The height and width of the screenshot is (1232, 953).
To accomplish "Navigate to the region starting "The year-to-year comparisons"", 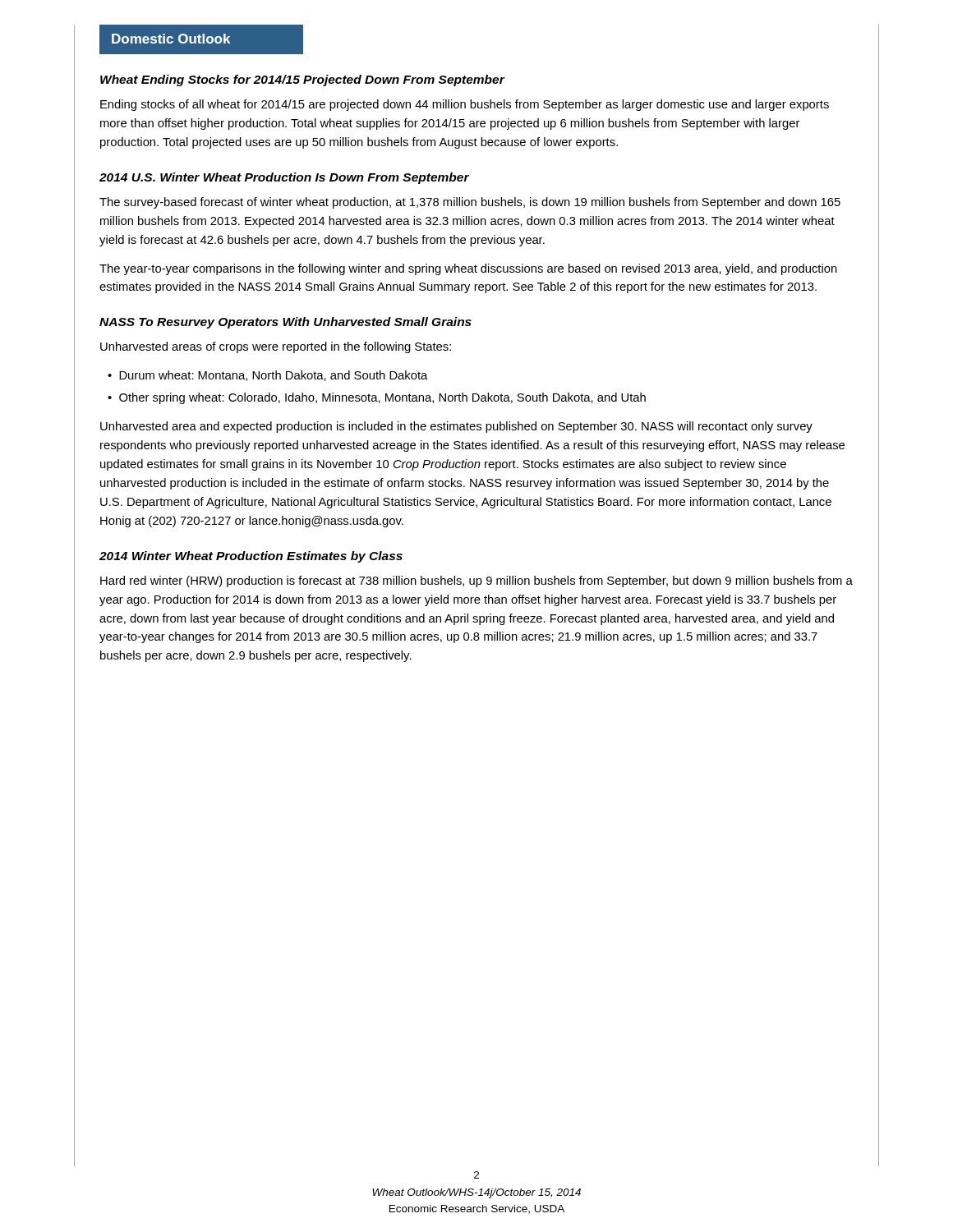I will (468, 278).
